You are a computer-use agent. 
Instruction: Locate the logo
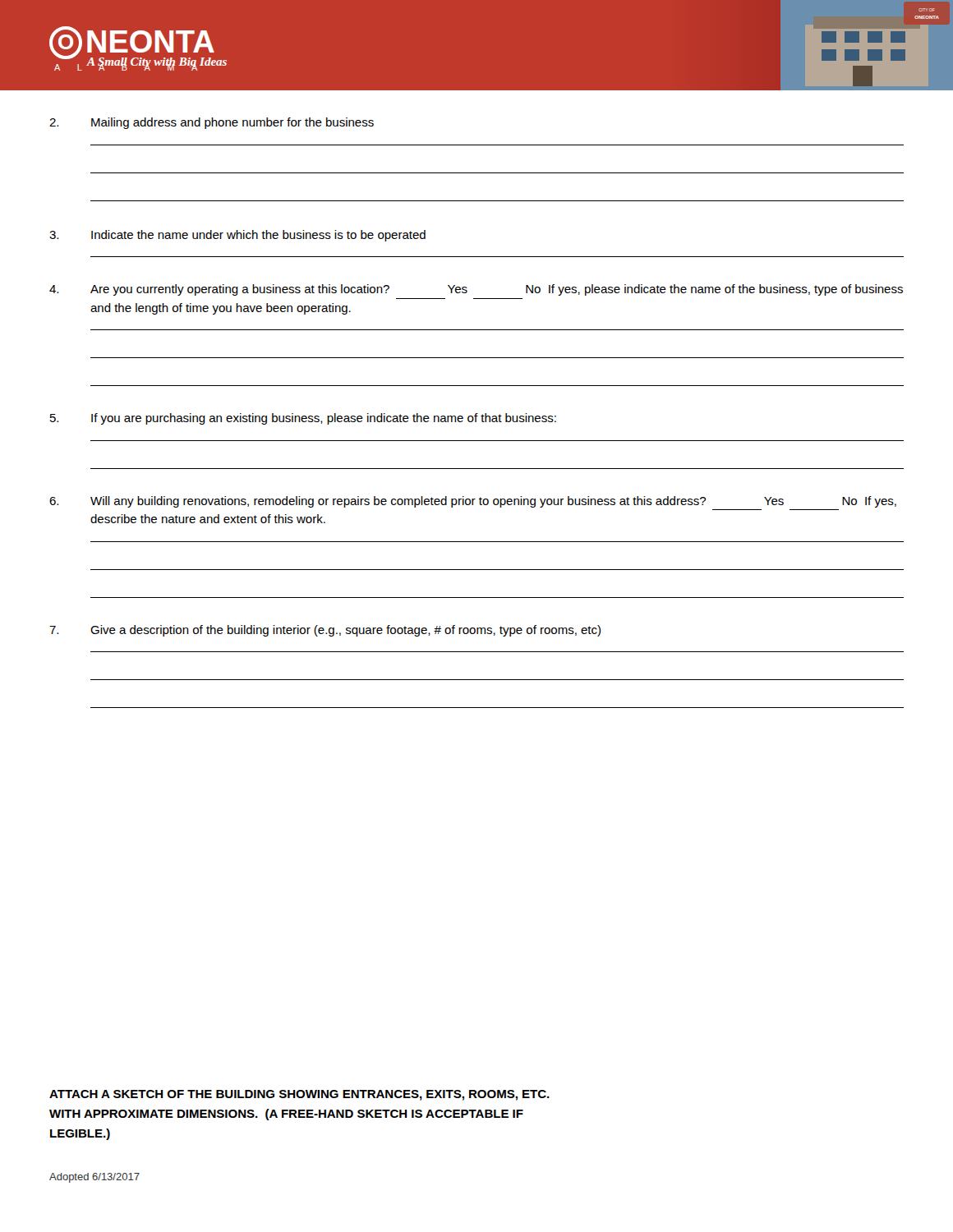pos(476,45)
